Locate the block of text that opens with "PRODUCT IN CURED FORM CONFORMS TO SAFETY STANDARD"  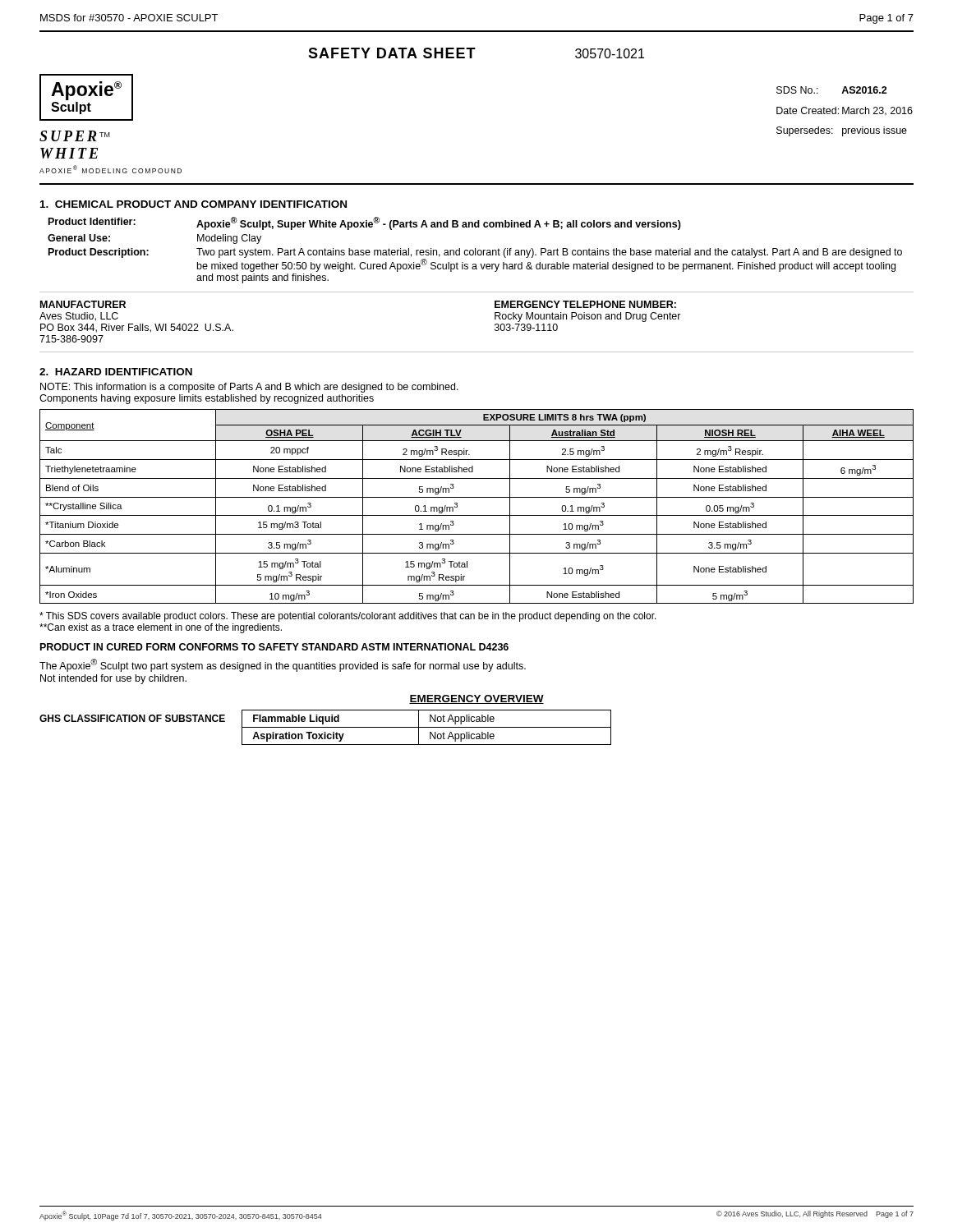(274, 648)
